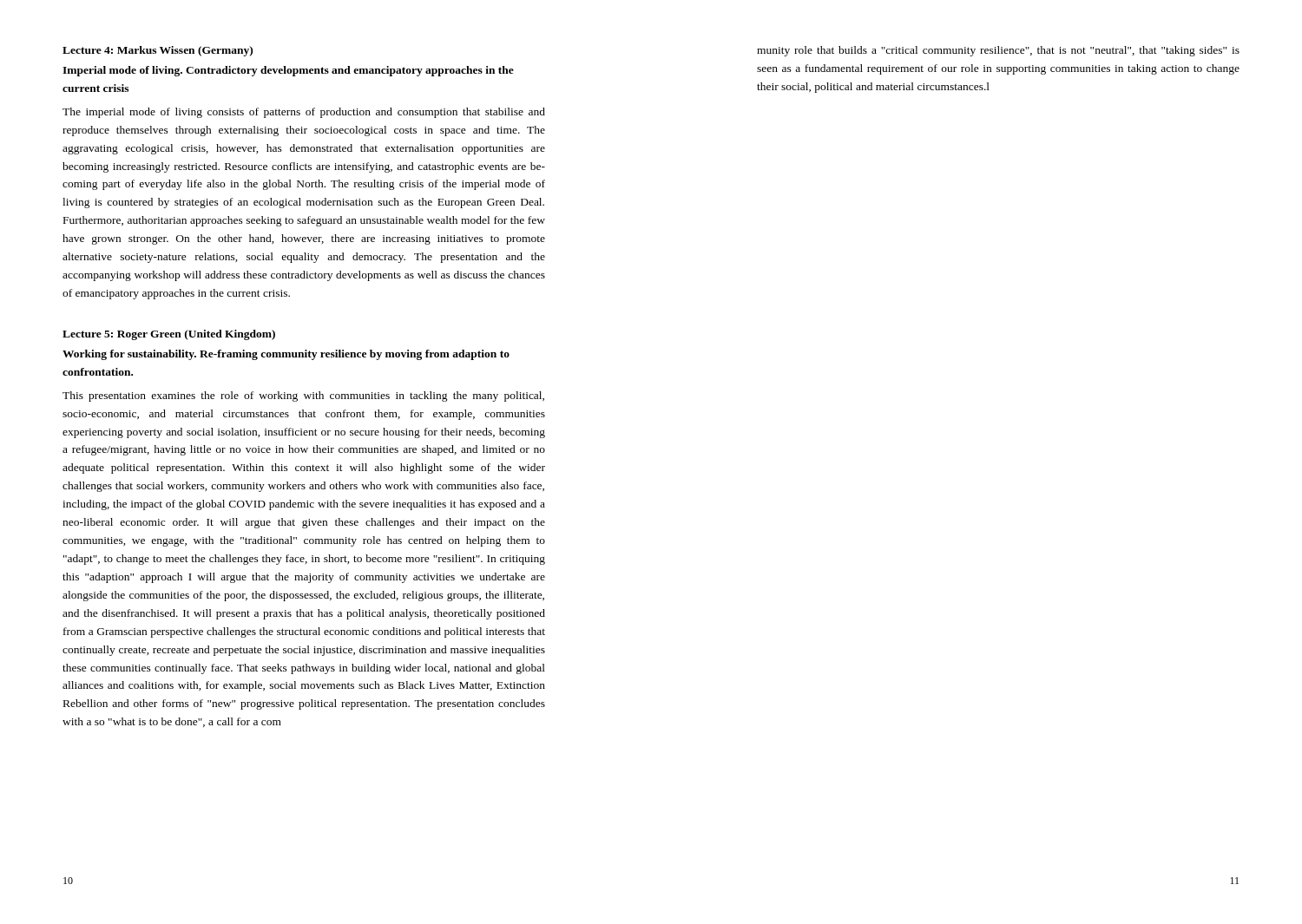Screen dimensions: 924x1302
Task: Locate the block of text that opens with "The imperial mode of living"
Action: 304,202
